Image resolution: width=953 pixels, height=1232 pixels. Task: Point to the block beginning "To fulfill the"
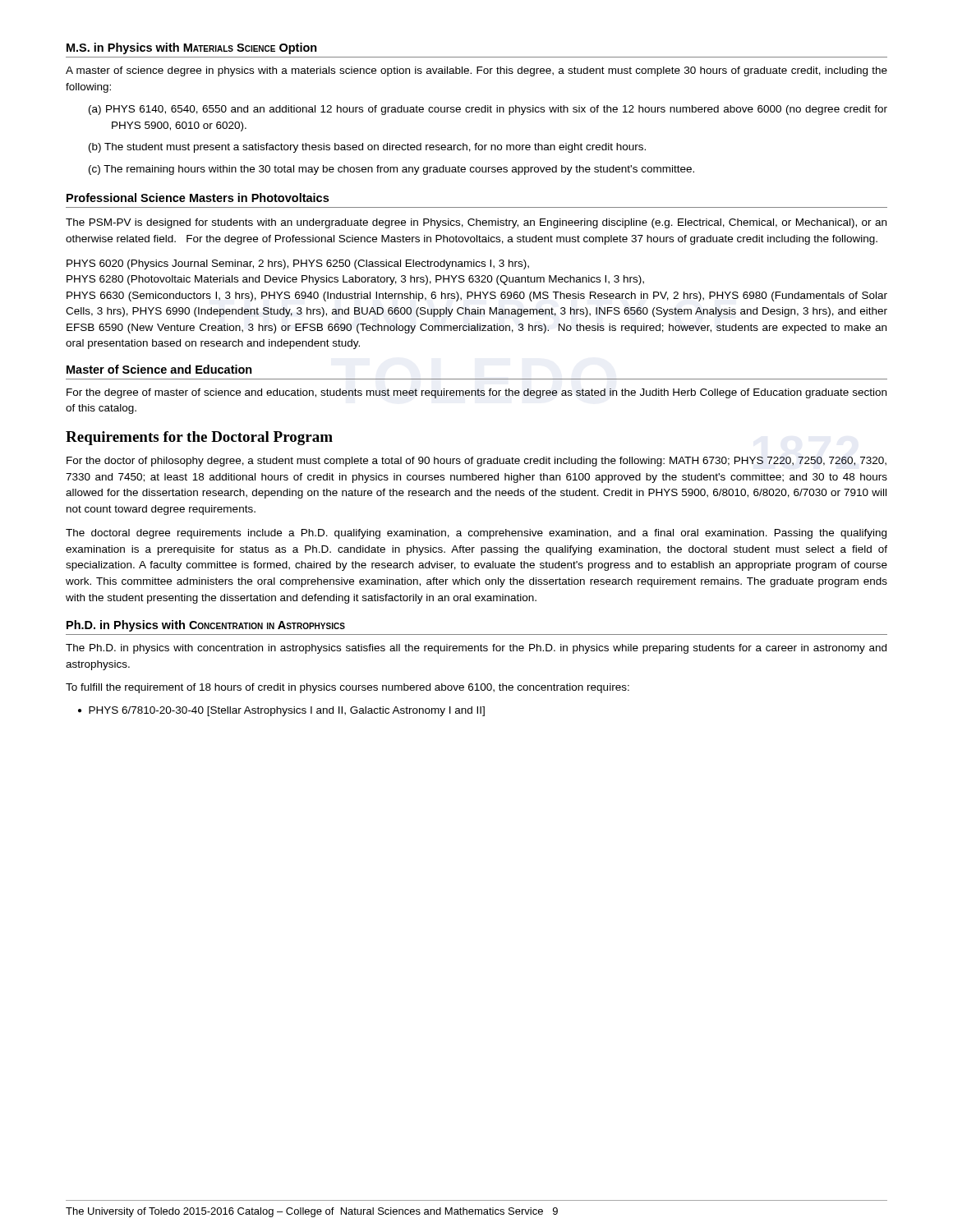(x=348, y=687)
